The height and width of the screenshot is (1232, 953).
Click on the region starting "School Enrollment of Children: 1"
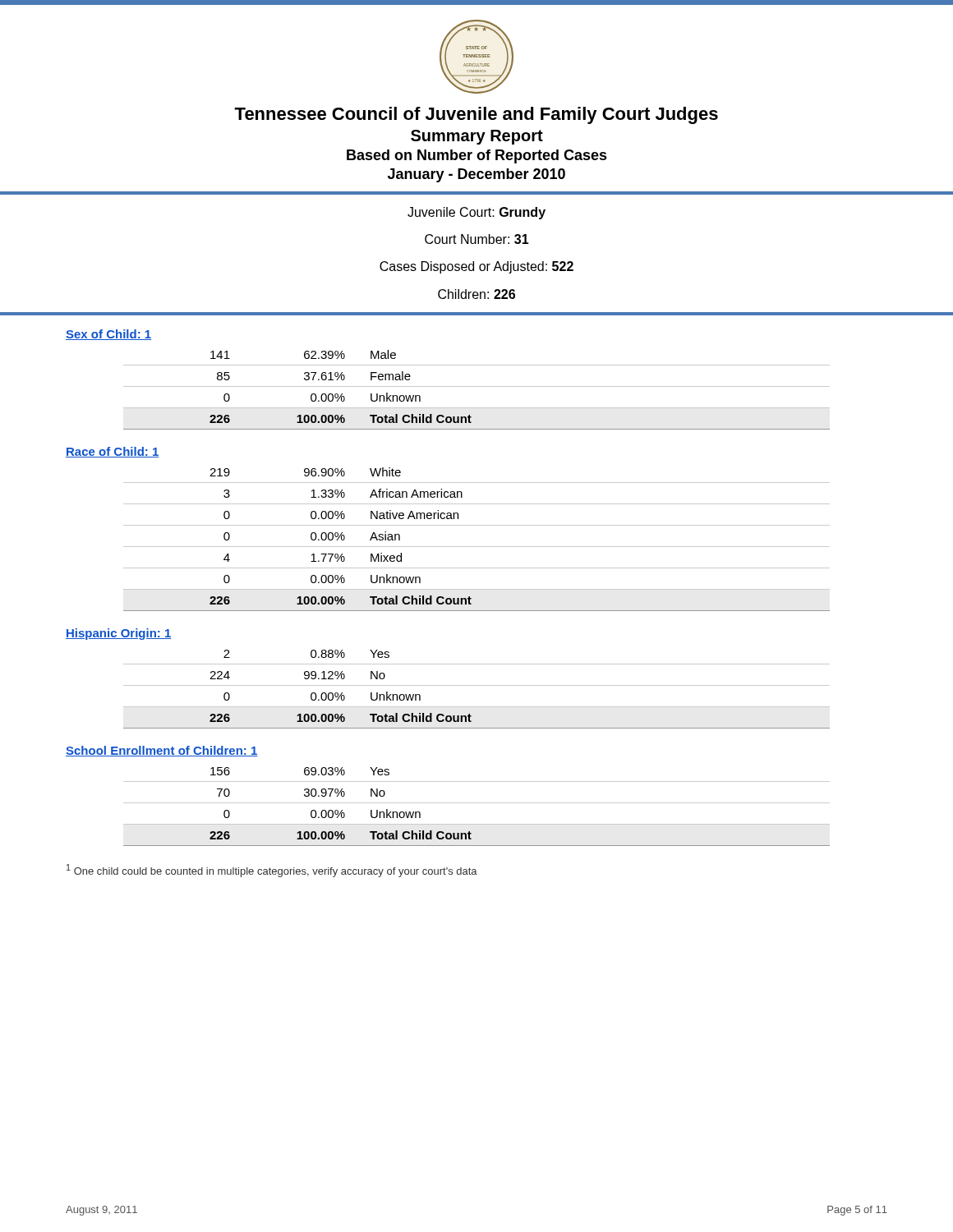162,750
